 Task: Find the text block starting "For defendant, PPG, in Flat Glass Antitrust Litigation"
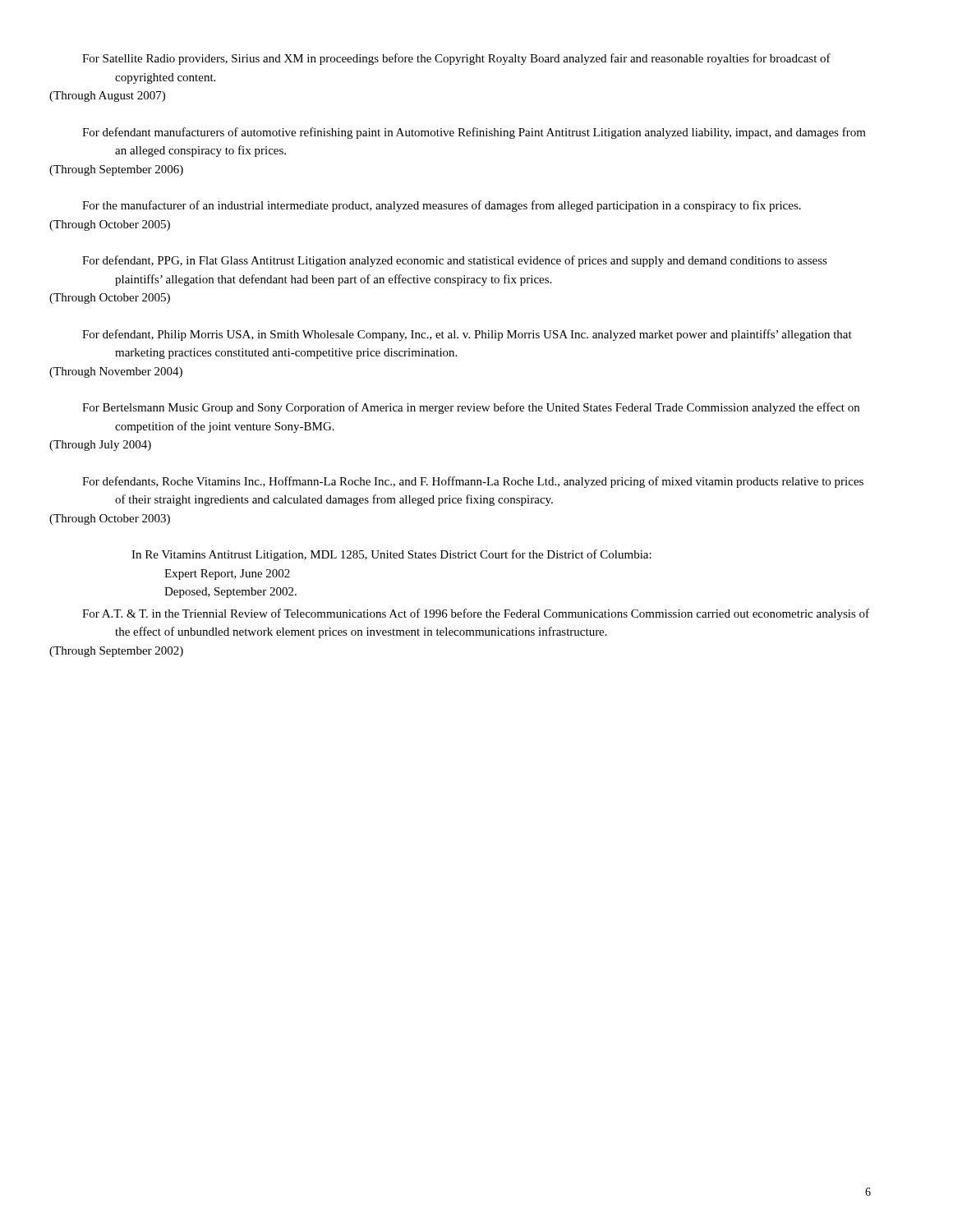(x=476, y=279)
